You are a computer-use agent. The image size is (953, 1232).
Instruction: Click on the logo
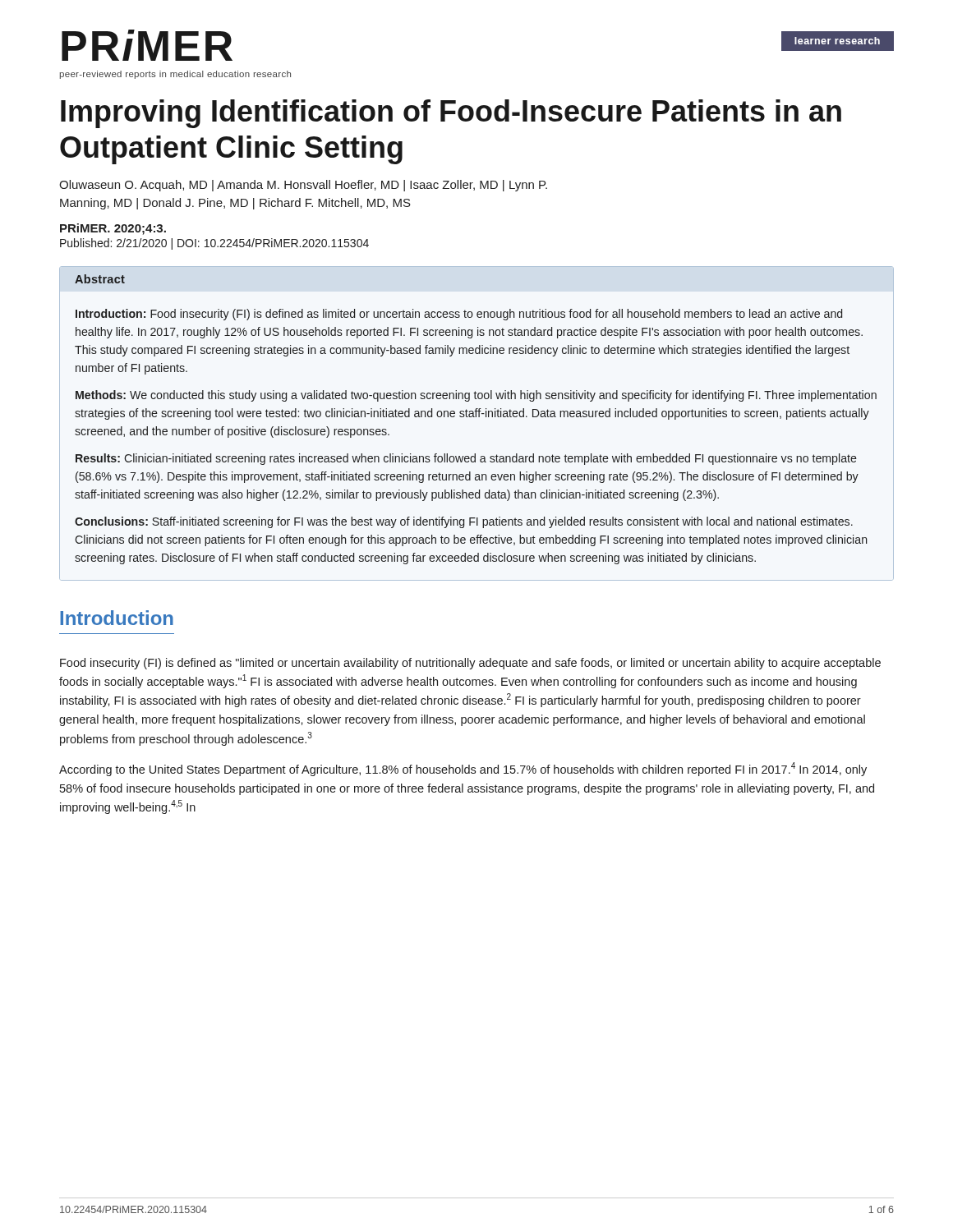pos(175,52)
